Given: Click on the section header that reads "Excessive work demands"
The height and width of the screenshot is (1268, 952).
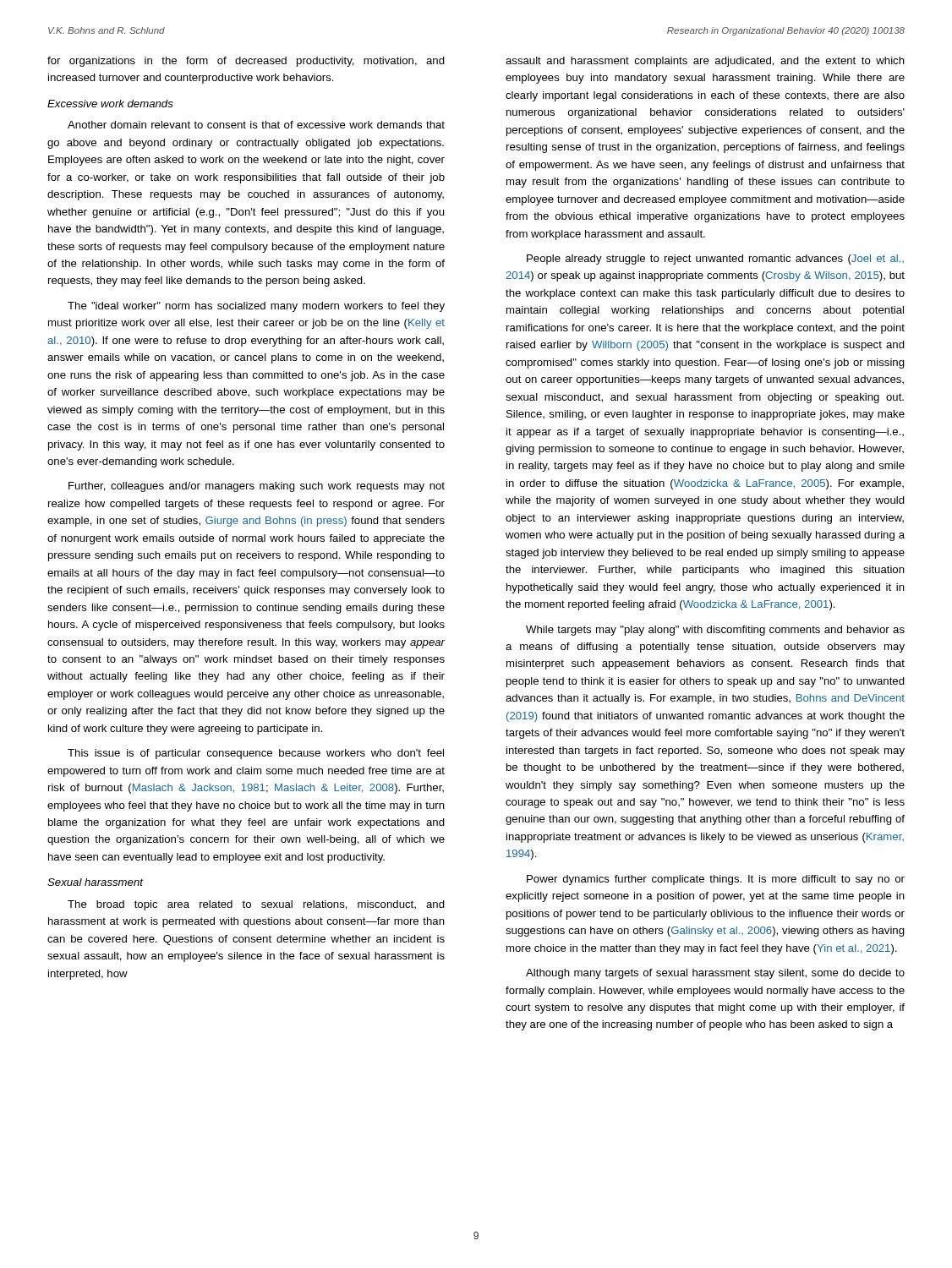Looking at the screenshot, I should click(x=110, y=104).
